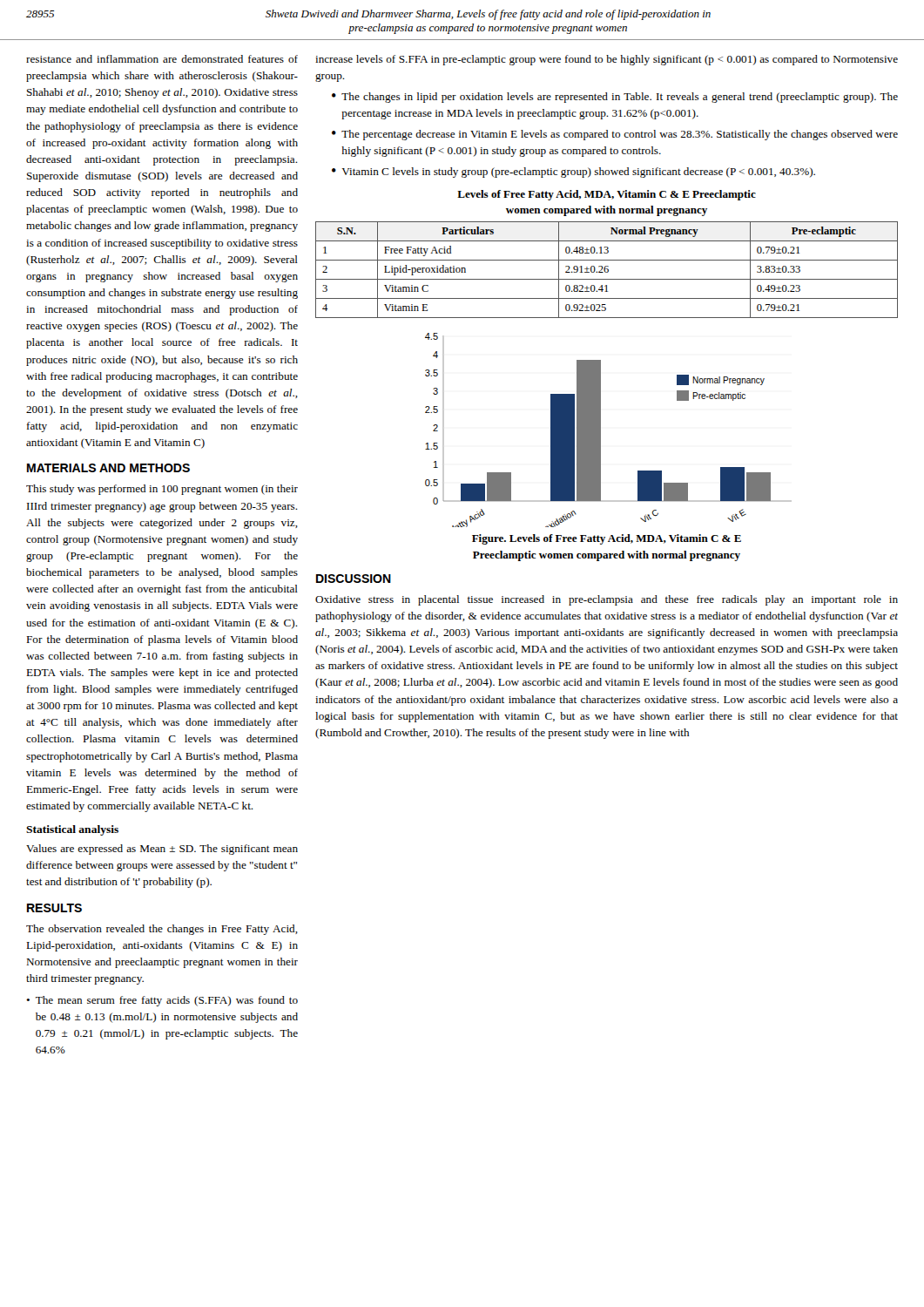The image size is (924, 1307).
Task: Select the grouped bar chart
Action: (607, 427)
